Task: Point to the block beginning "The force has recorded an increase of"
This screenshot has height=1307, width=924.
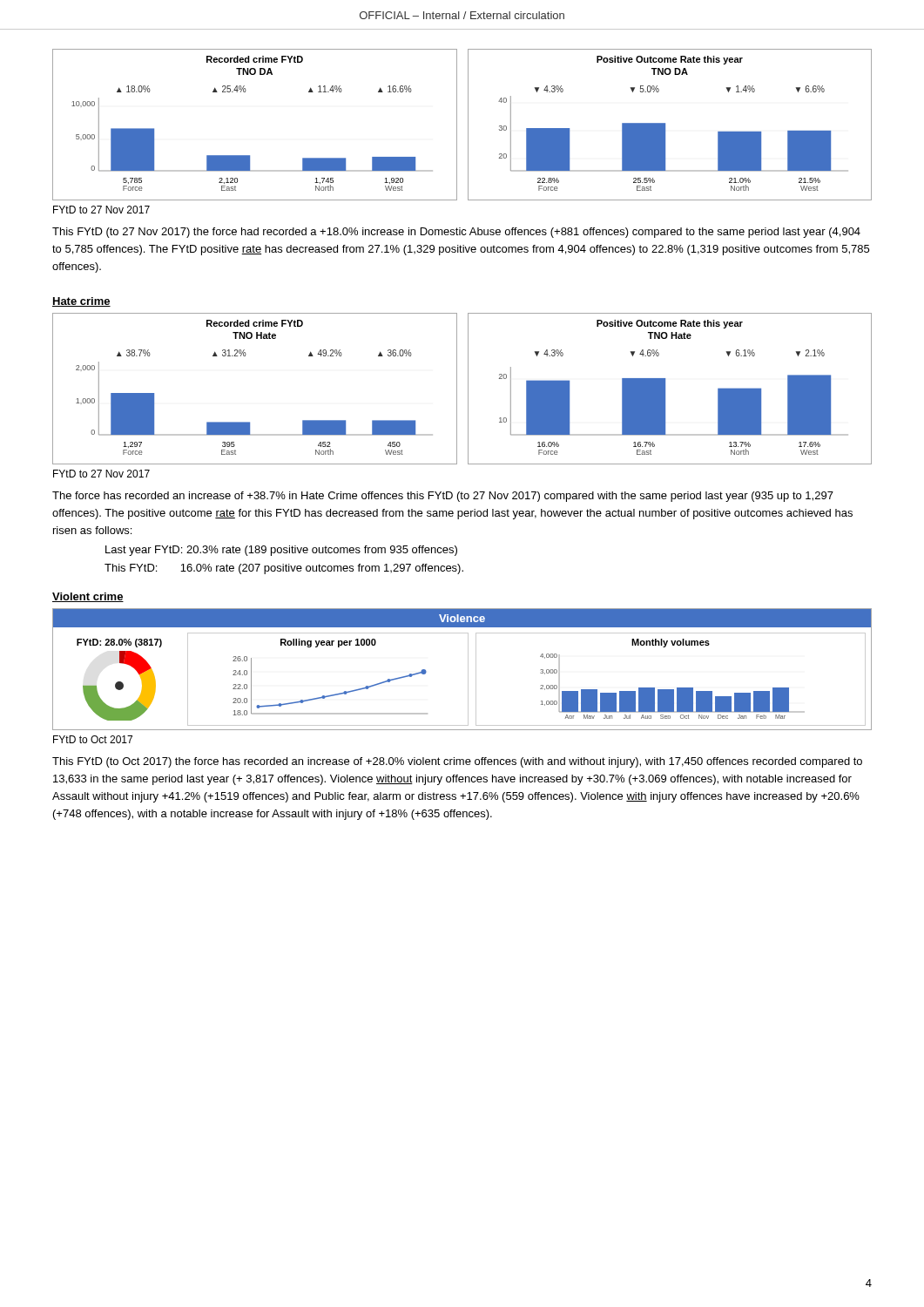Action: (453, 513)
